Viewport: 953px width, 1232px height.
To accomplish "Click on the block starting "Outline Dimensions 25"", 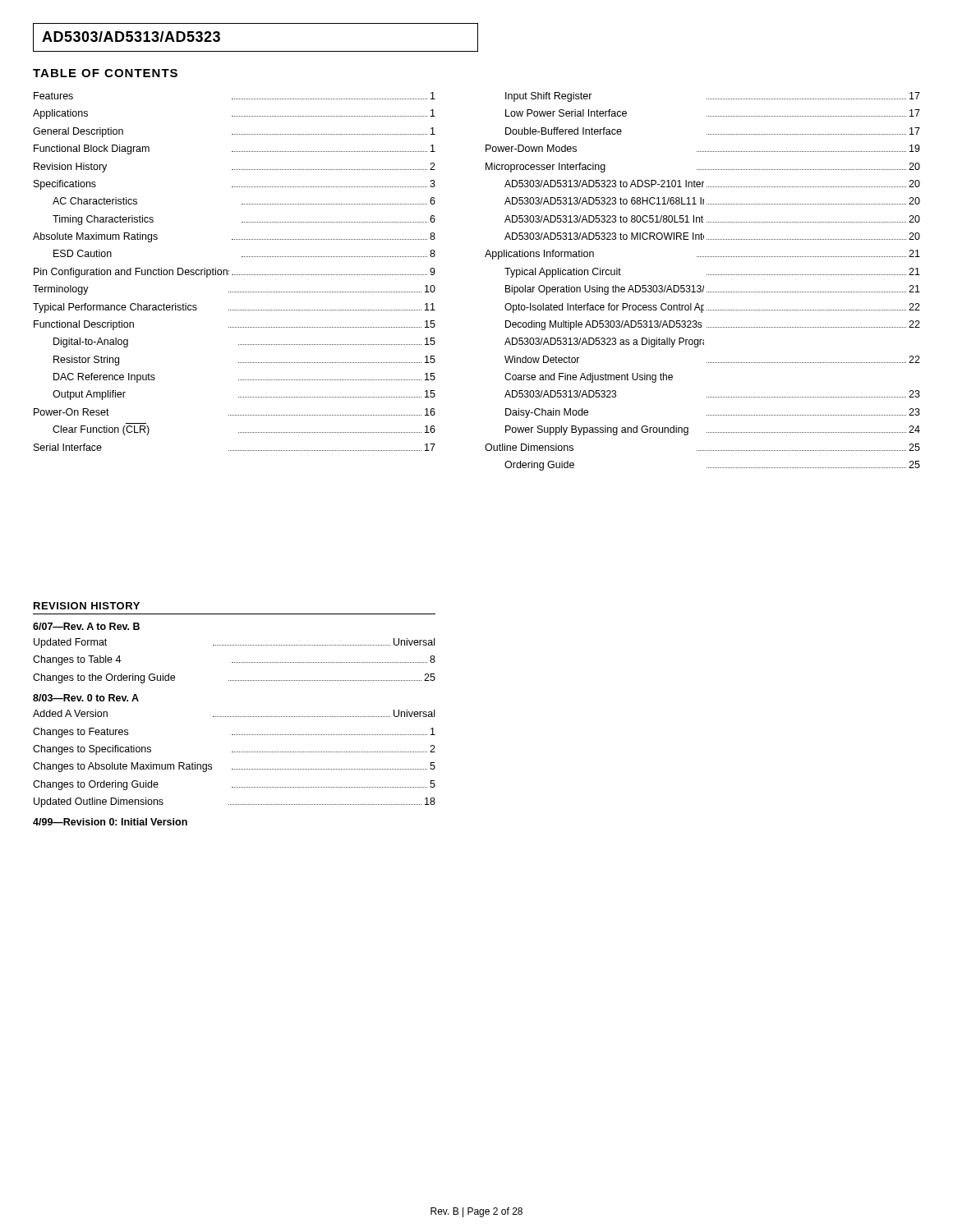I will tap(702, 448).
